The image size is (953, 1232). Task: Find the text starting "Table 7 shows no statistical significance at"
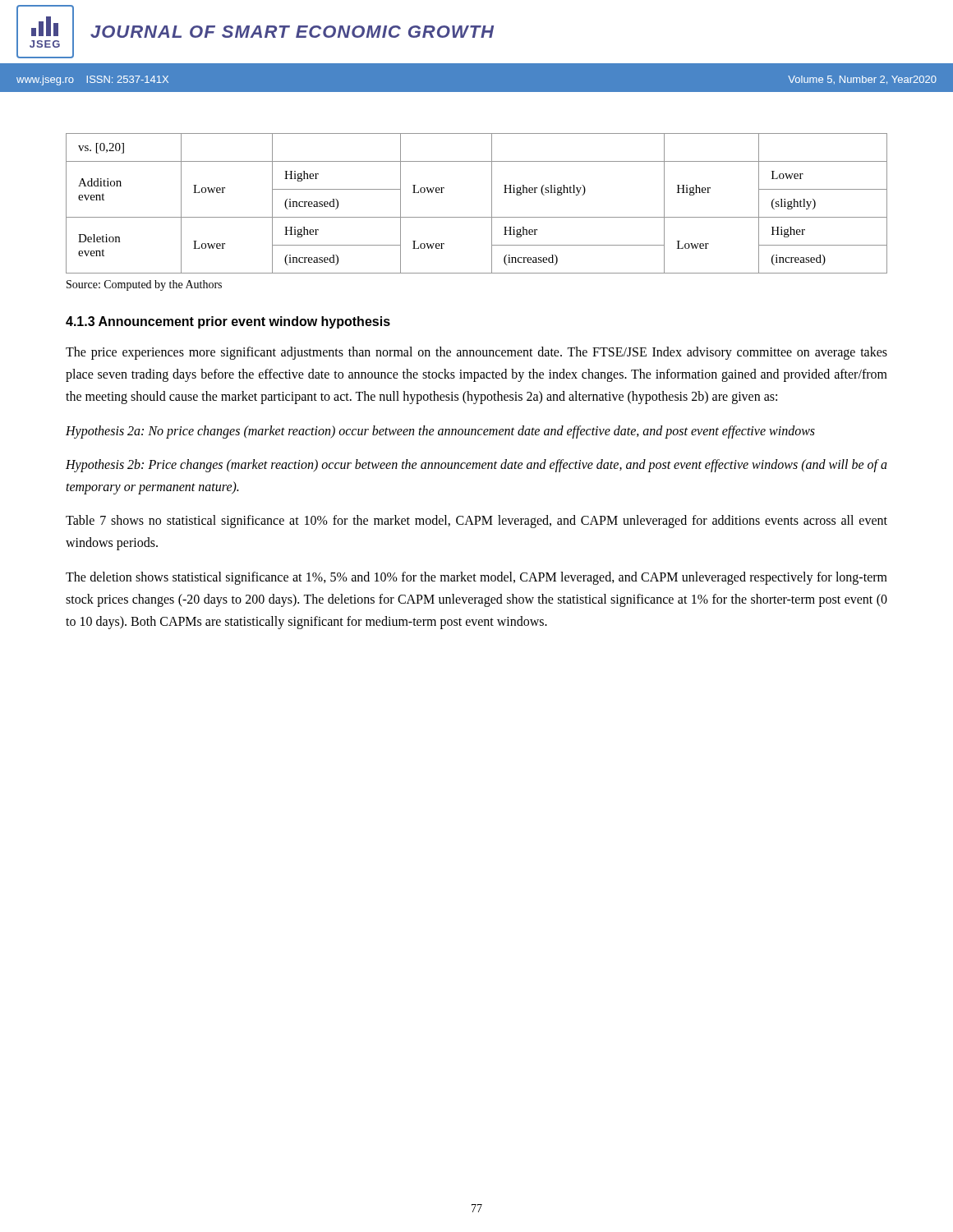tap(476, 532)
